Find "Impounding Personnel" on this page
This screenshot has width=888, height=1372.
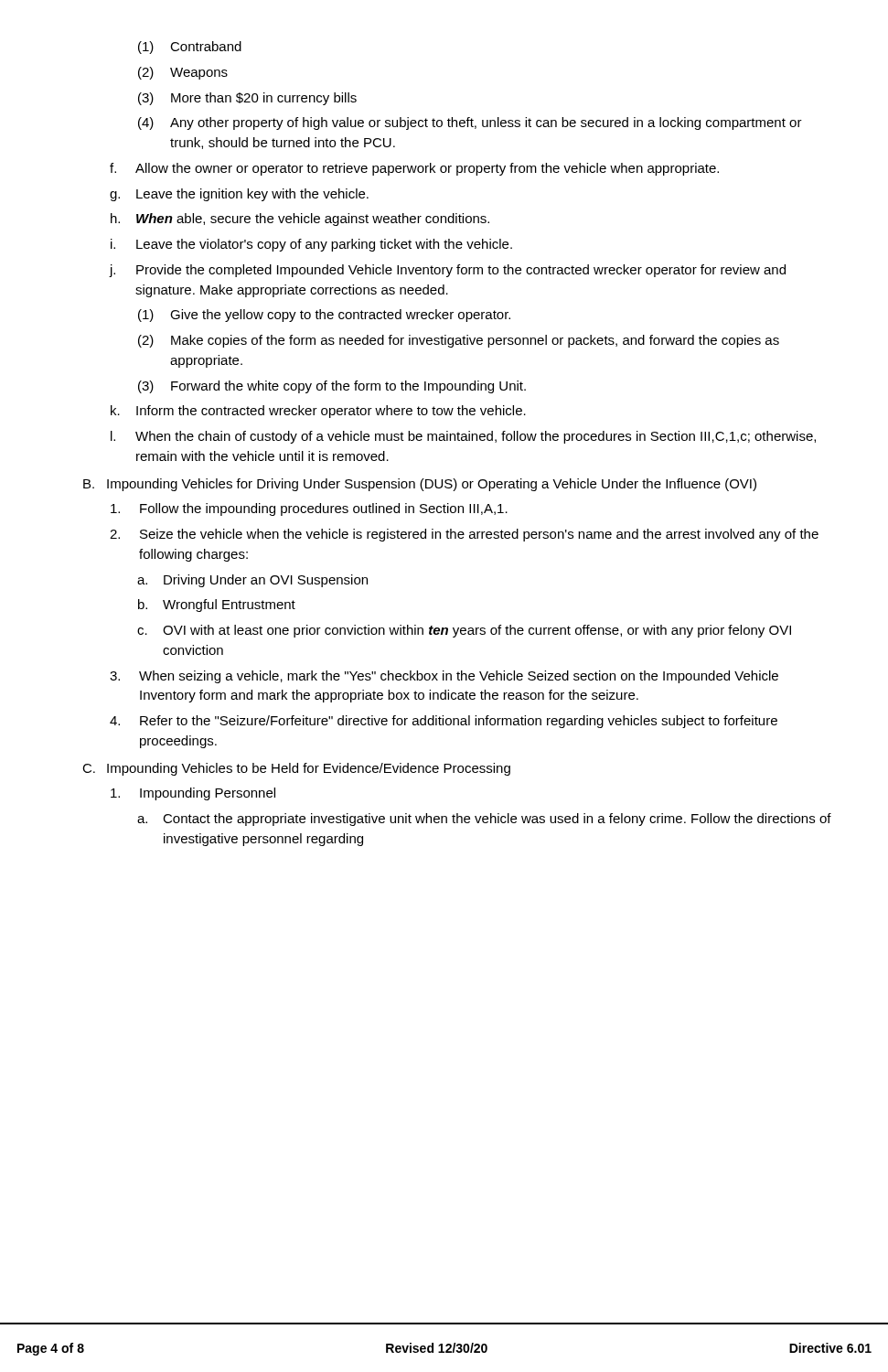[x=193, y=794]
